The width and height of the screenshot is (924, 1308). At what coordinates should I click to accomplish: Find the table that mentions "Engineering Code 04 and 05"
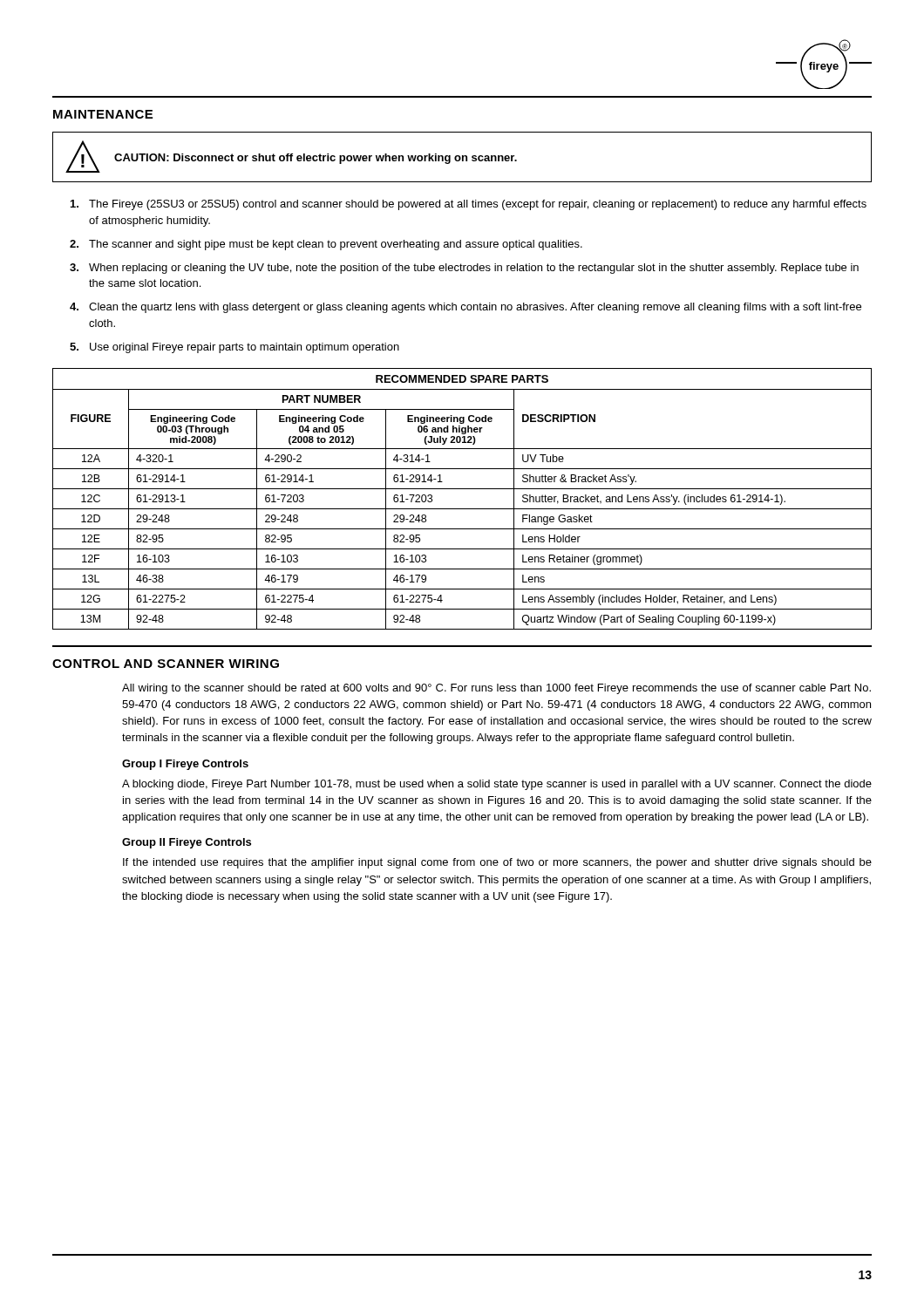[x=462, y=499]
